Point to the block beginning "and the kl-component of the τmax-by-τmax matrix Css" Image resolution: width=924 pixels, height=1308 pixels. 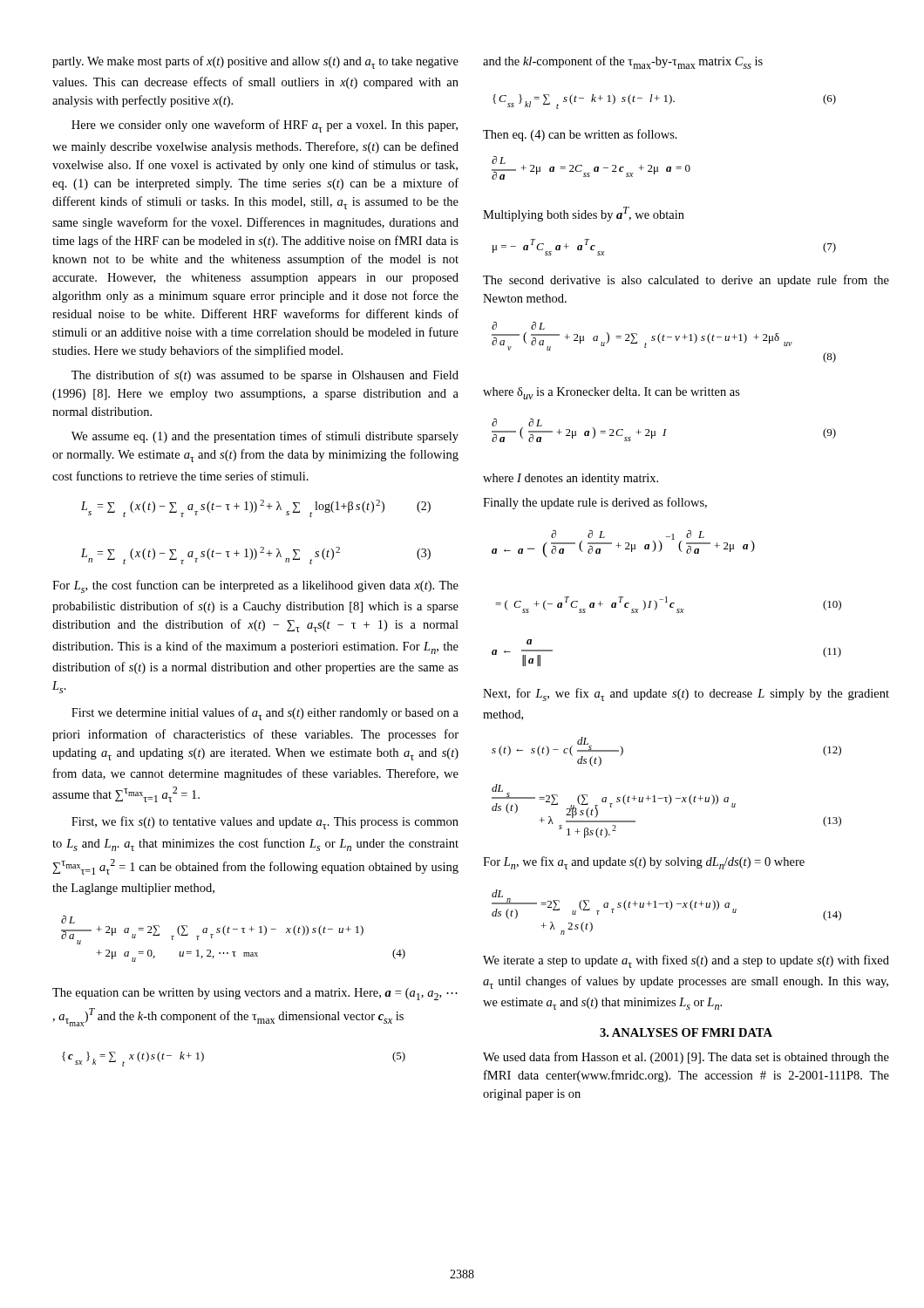(686, 63)
